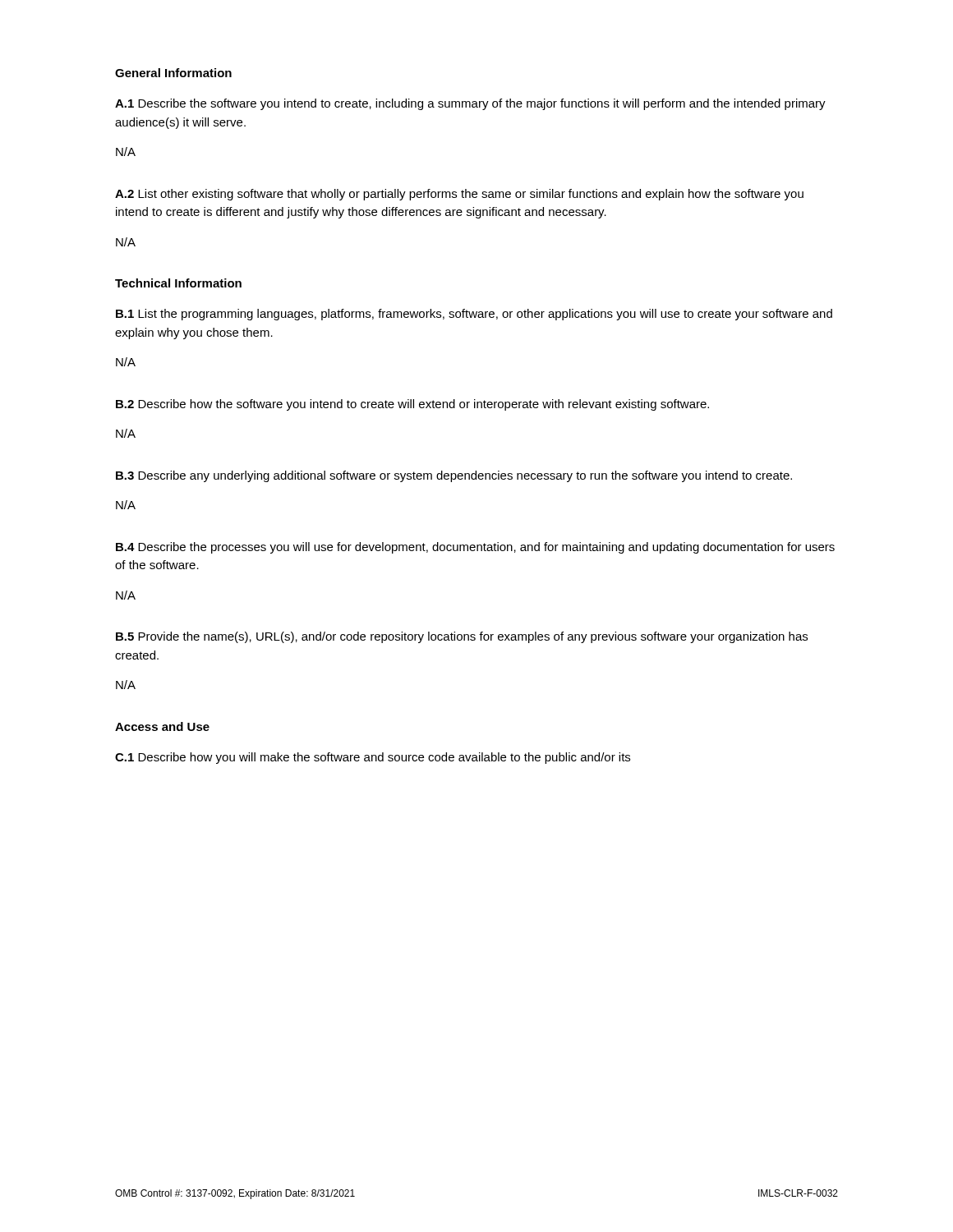Image resolution: width=953 pixels, height=1232 pixels.
Task: Click on the text block that says "B.2 Describe how"
Action: coord(413,403)
